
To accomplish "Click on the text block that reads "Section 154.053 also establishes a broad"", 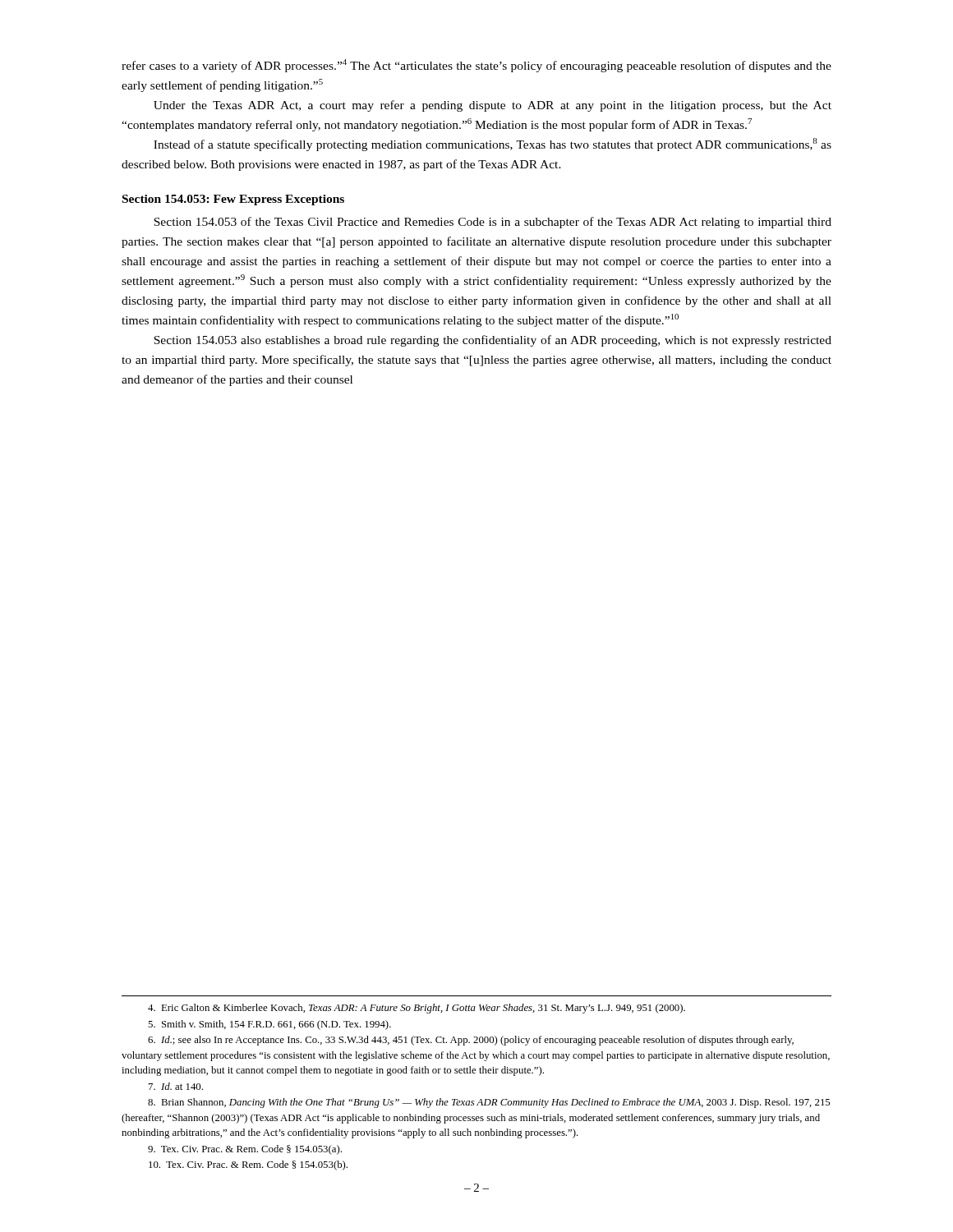I will 476,360.
